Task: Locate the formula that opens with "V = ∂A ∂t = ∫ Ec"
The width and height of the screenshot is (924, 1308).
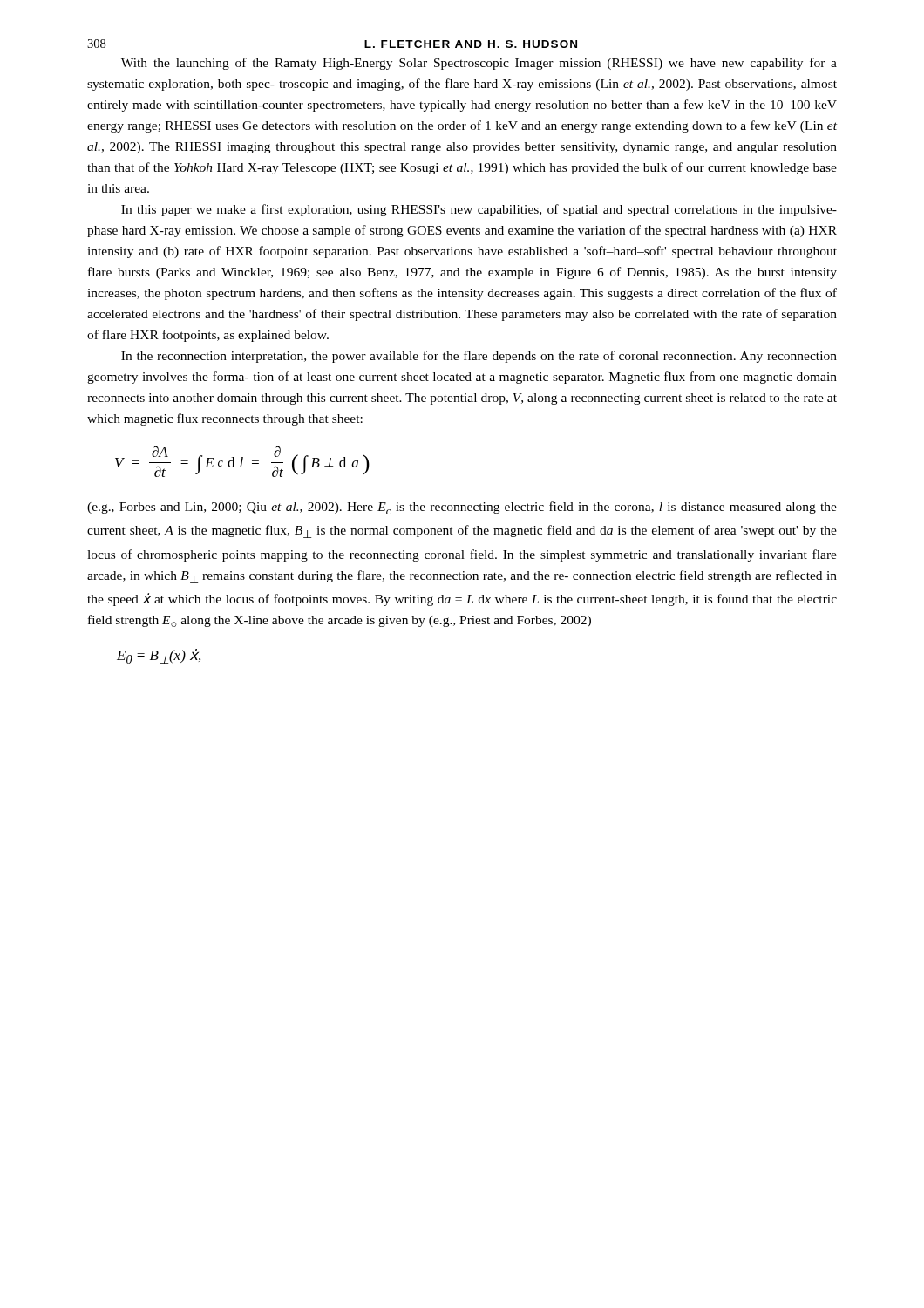Action: (x=242, y=463)
